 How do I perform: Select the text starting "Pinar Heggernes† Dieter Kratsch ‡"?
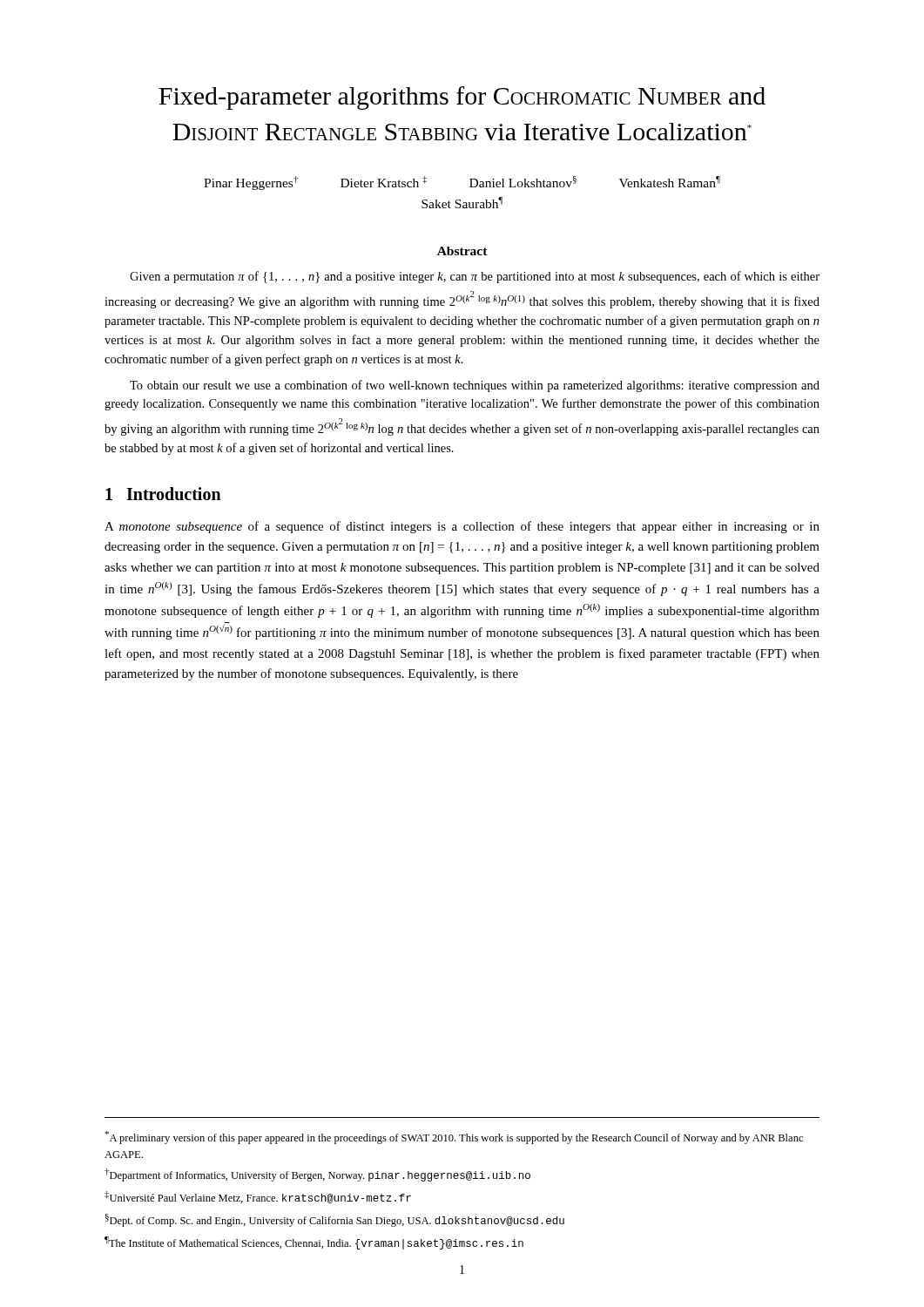tap(462, 193)
